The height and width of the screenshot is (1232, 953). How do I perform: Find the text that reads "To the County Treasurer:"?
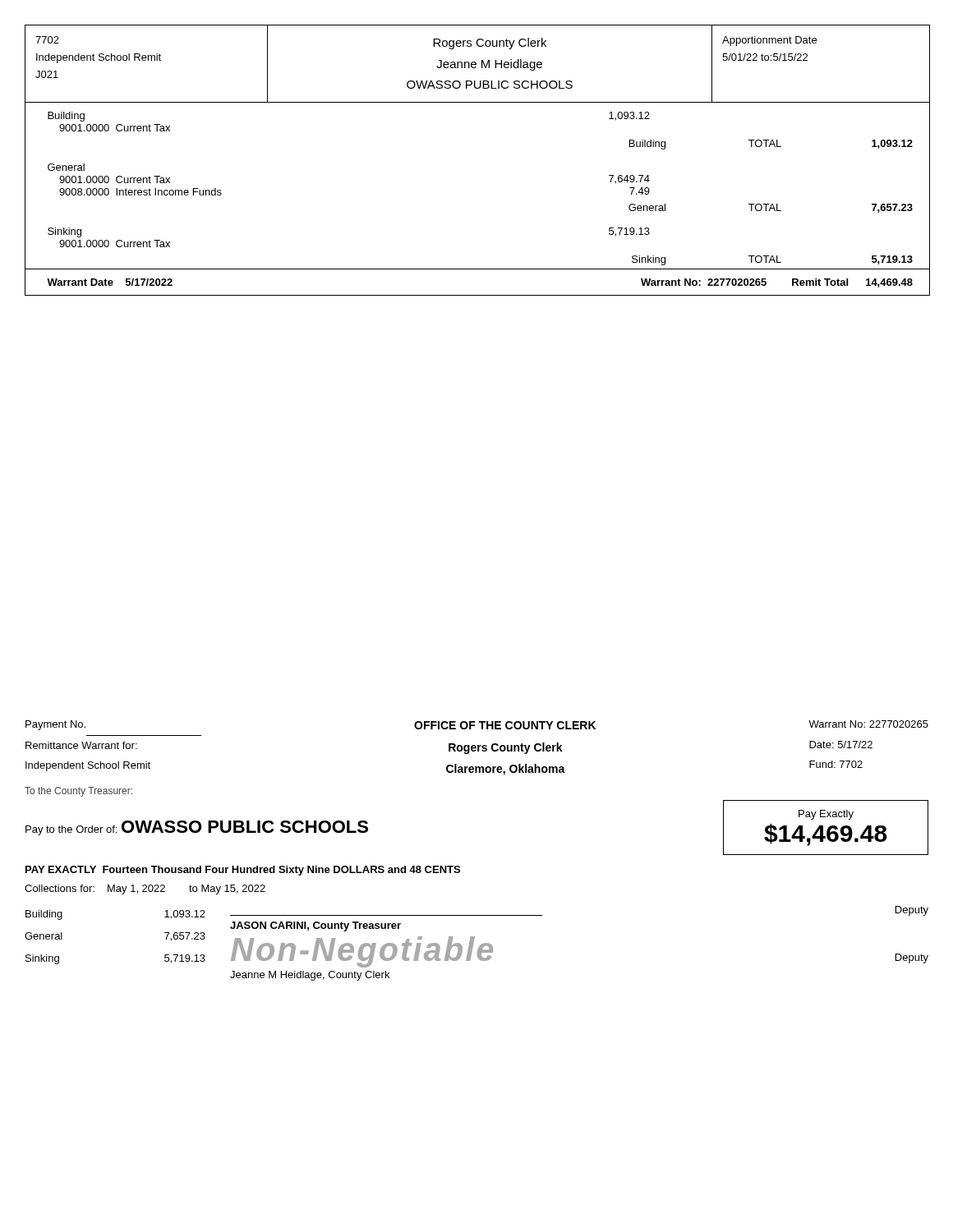point(79,791)
